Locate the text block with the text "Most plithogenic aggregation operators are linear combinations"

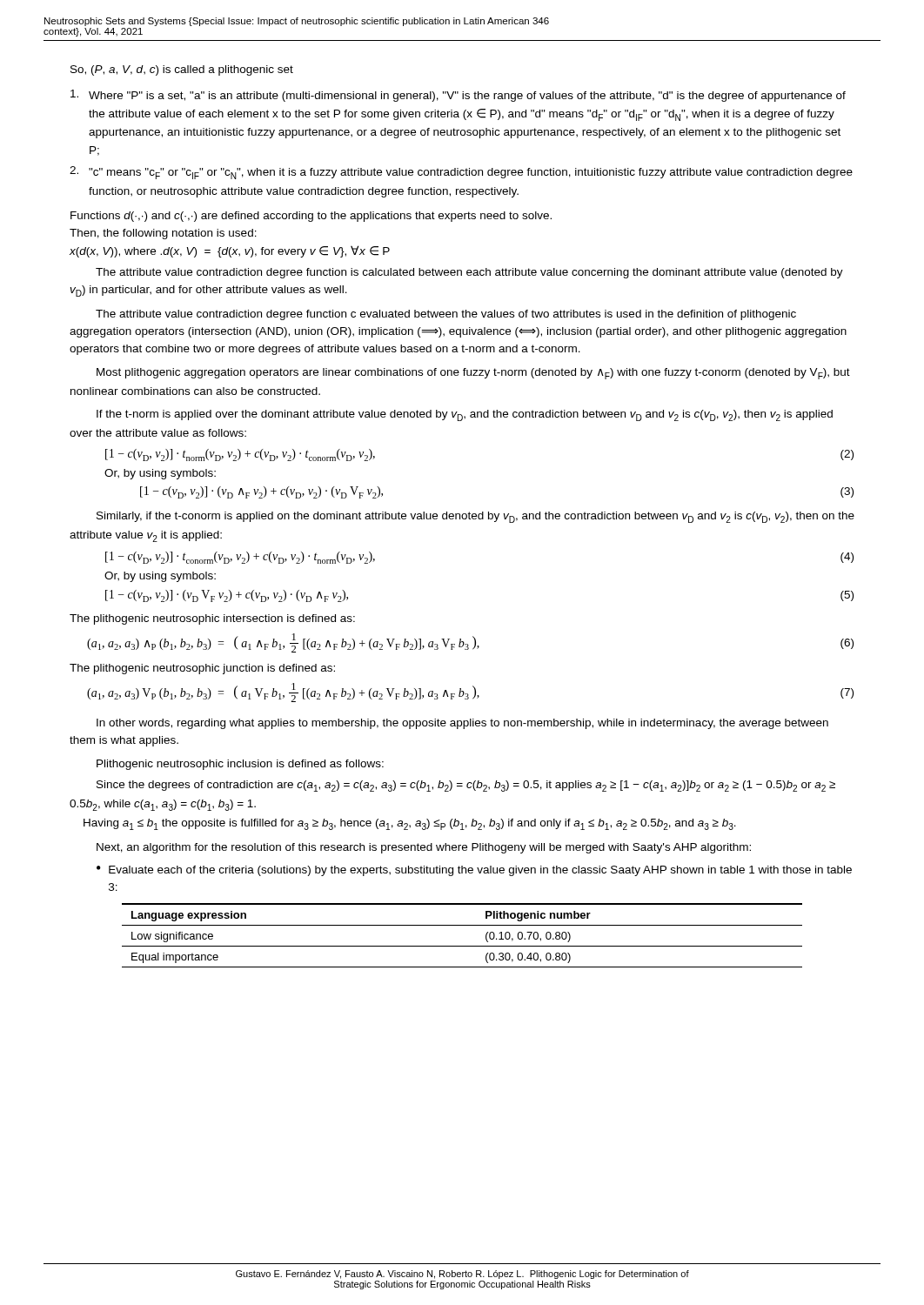click(x=460, y=381)
